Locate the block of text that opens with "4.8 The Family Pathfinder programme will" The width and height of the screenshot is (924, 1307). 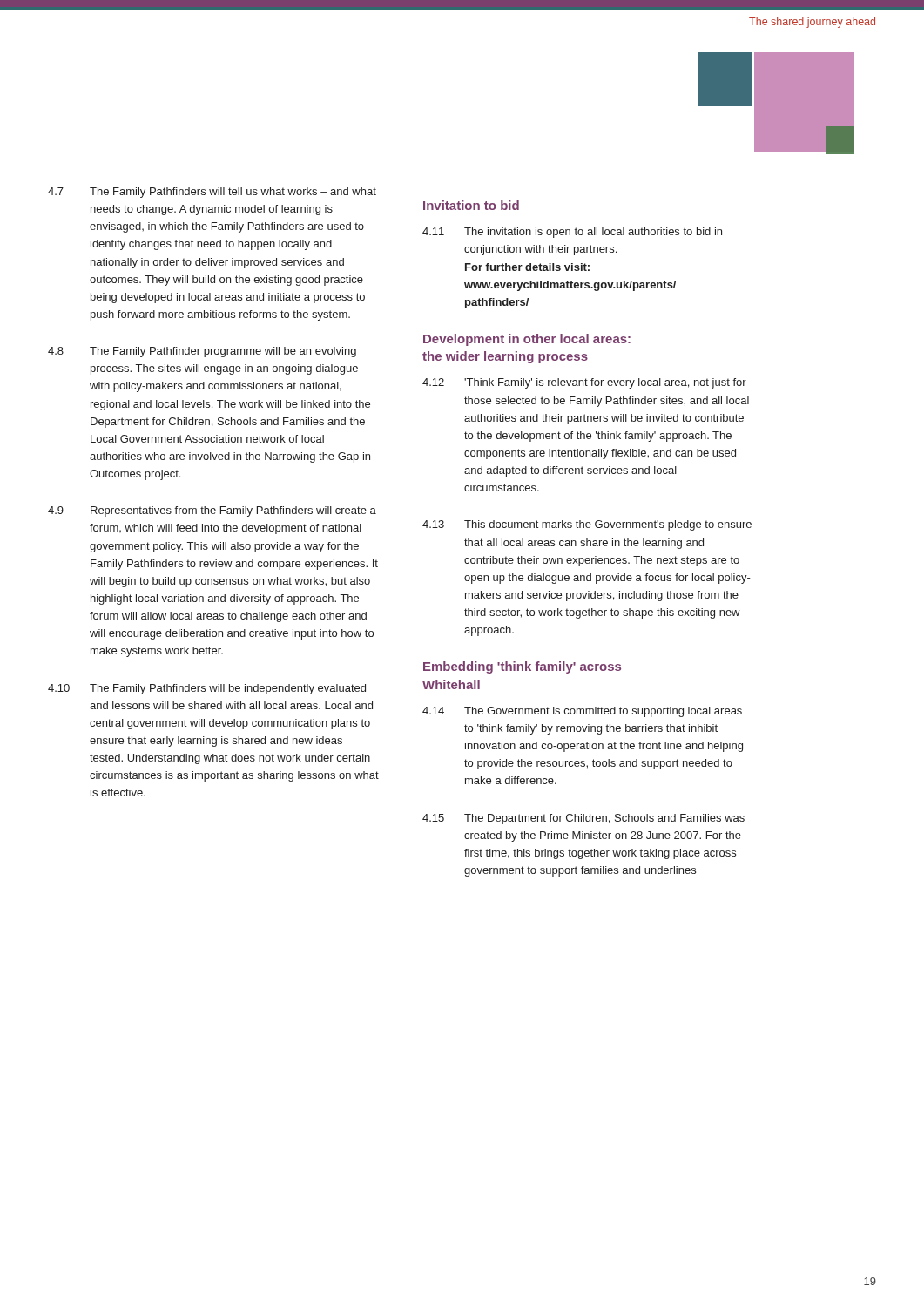click(x=213, y=413)
